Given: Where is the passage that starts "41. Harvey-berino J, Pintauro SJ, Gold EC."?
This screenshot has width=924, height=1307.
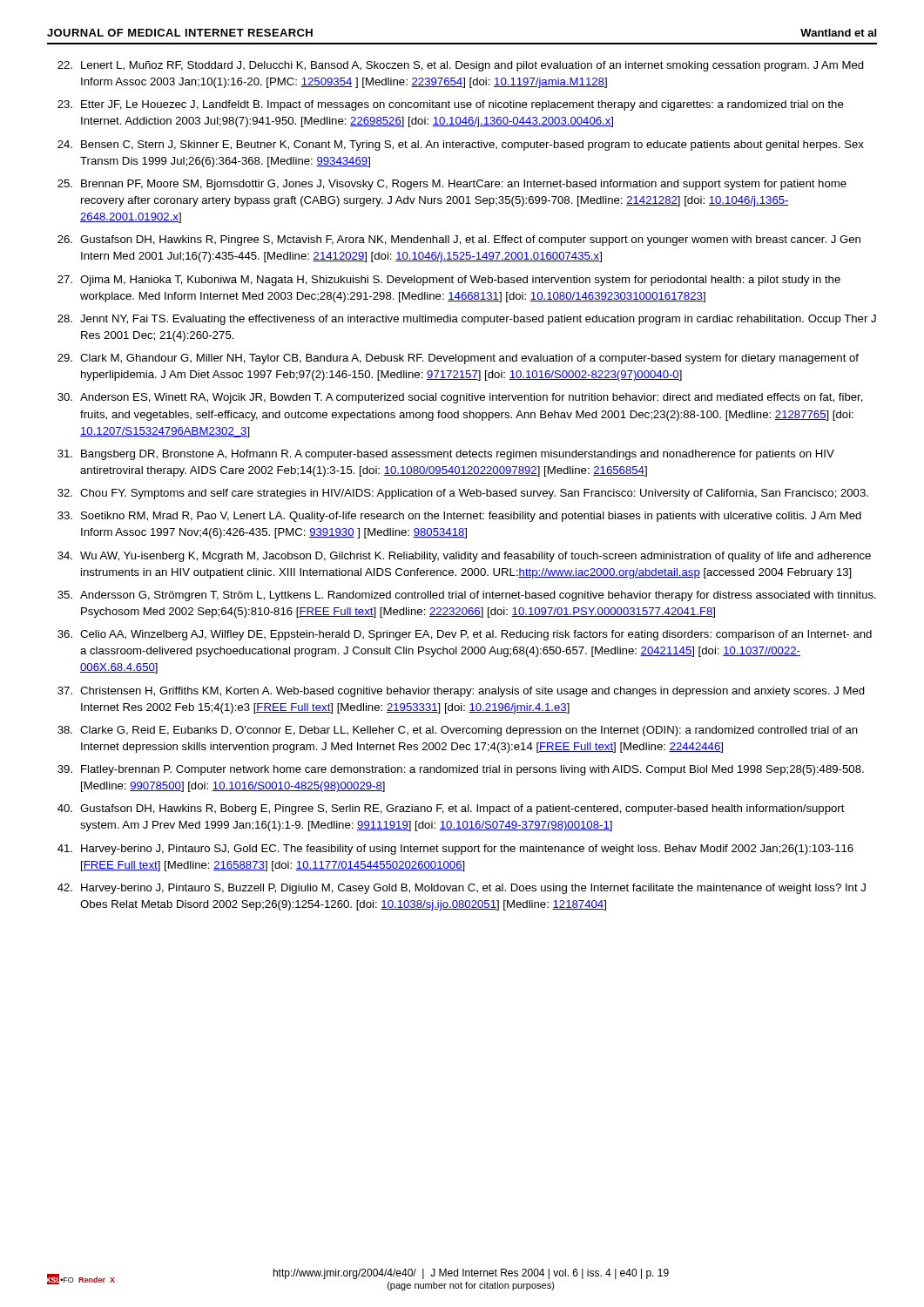Looking at the screenshot, I should [x=462, y=856].
